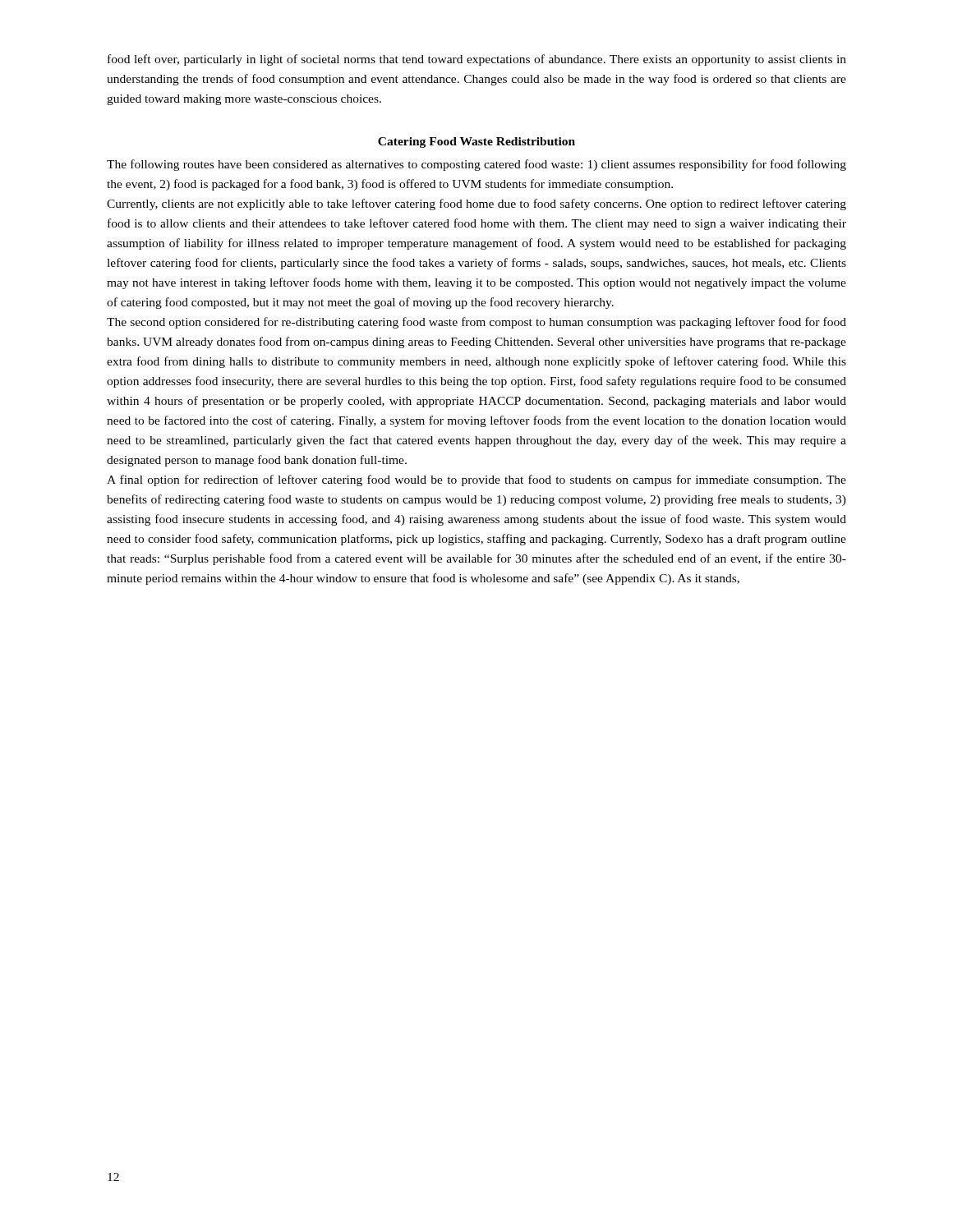Locate the text block containing "A final option for redirection of leftover catering"

point(476,529)
